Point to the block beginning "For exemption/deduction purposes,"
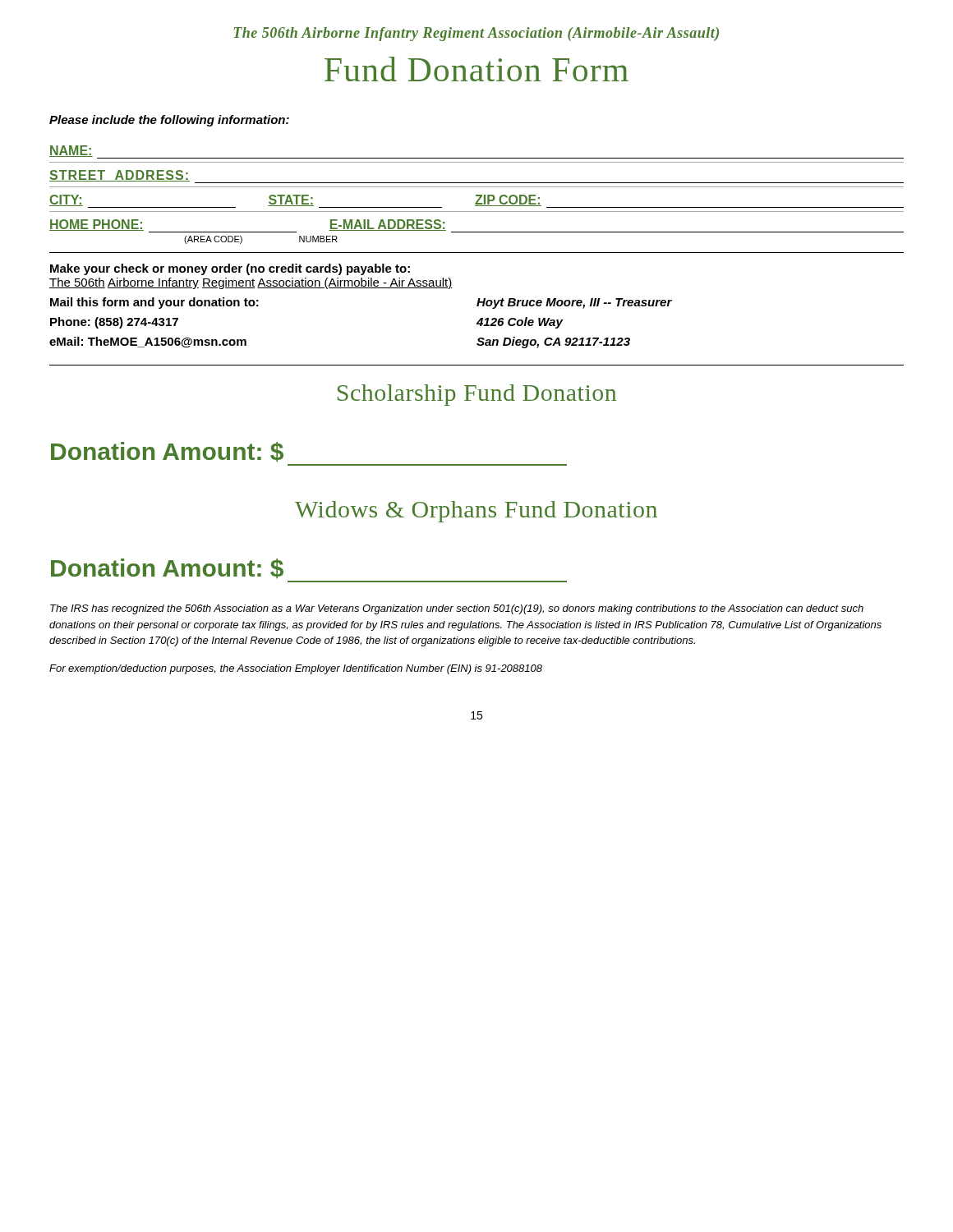This screenshot has height=1232, width=953. tap(296, 668)
